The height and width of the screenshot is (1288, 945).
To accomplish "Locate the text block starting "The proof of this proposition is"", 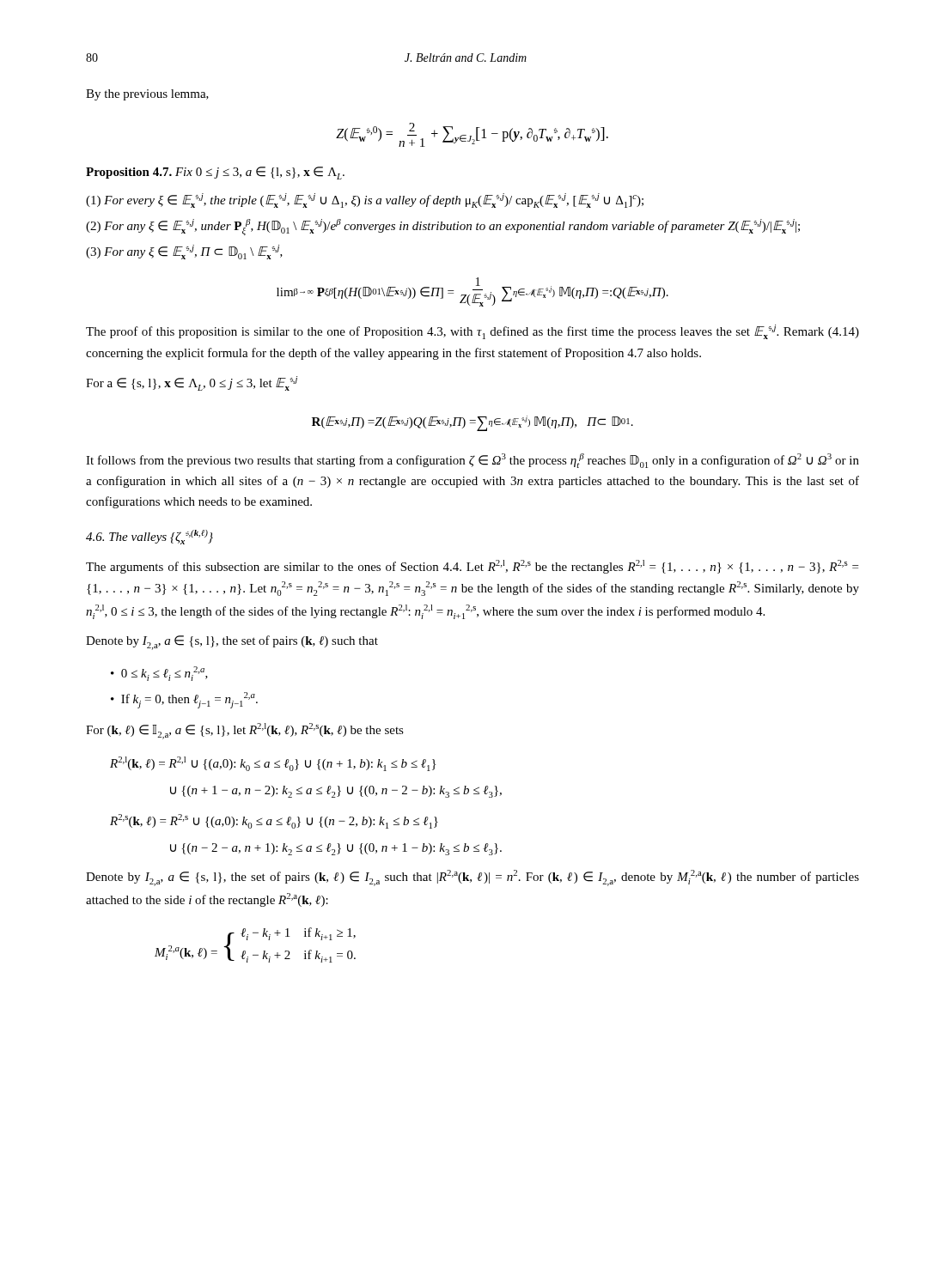I will click(x=472, y=342).
